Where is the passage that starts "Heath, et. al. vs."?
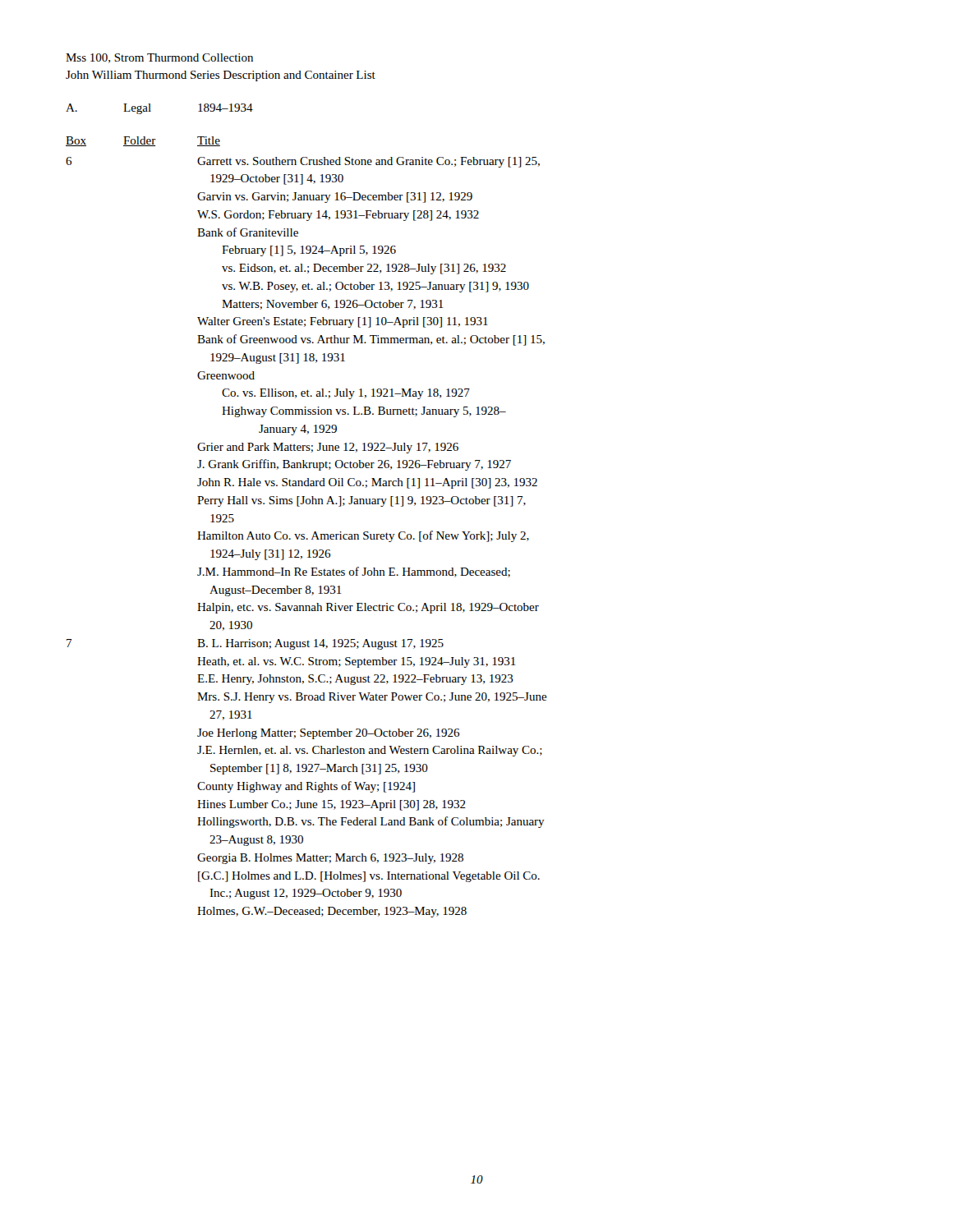This screenshot has width=953, height=1232. point(357,661)
